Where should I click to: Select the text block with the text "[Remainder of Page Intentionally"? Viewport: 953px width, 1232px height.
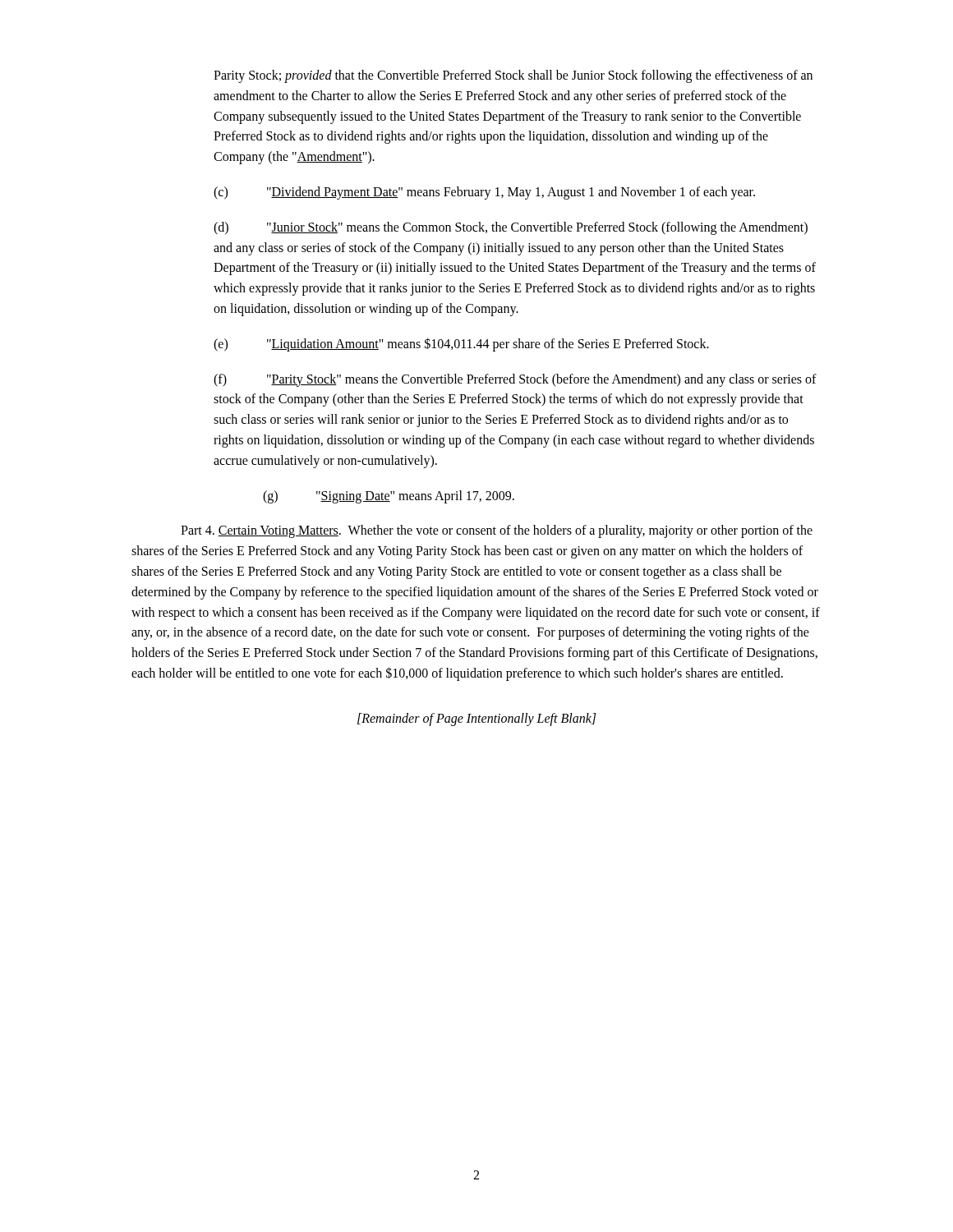[476, 718]
